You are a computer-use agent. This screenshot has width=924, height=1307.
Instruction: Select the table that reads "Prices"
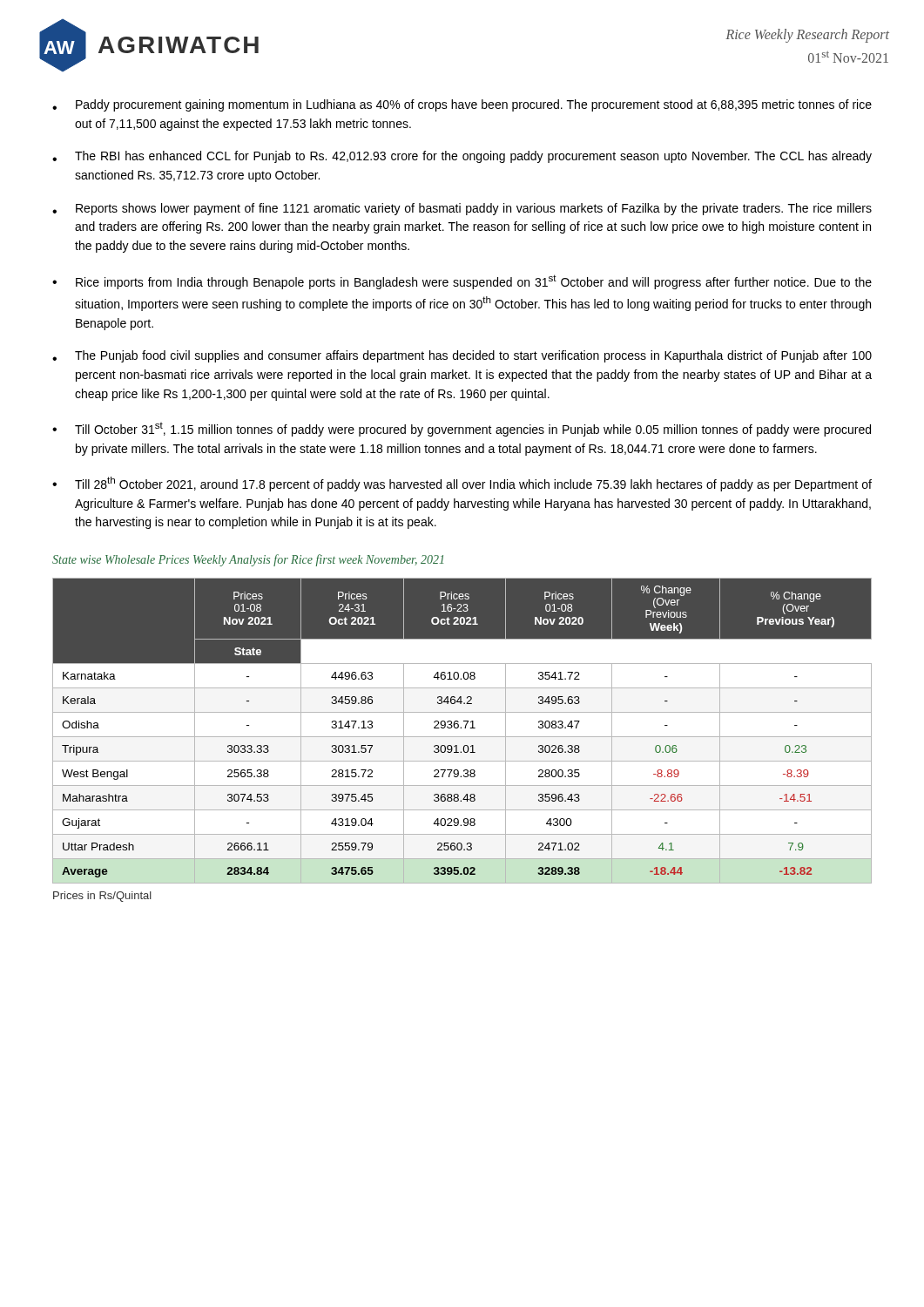[x=462, y=731]
